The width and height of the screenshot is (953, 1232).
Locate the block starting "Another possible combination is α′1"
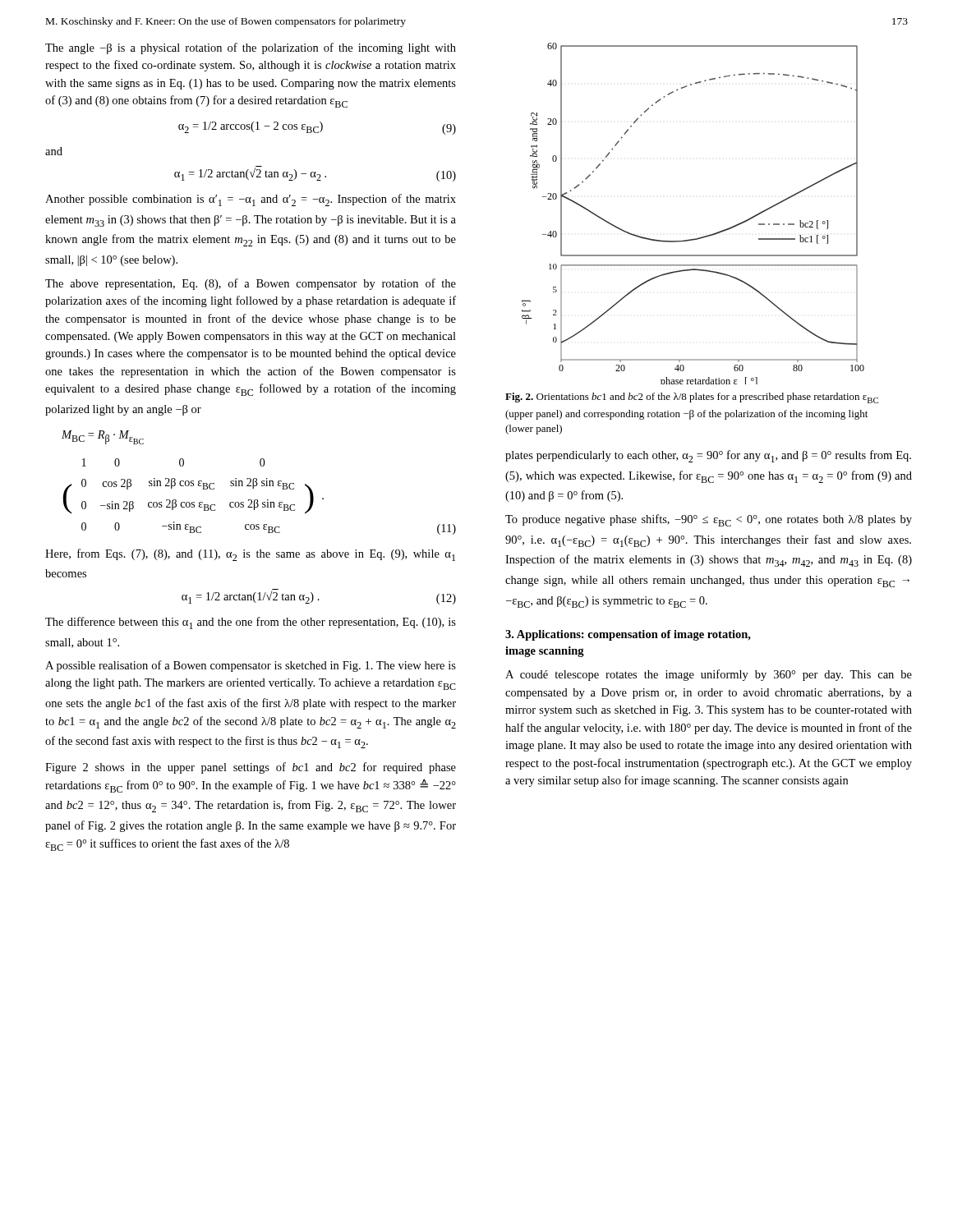(251, 304)
